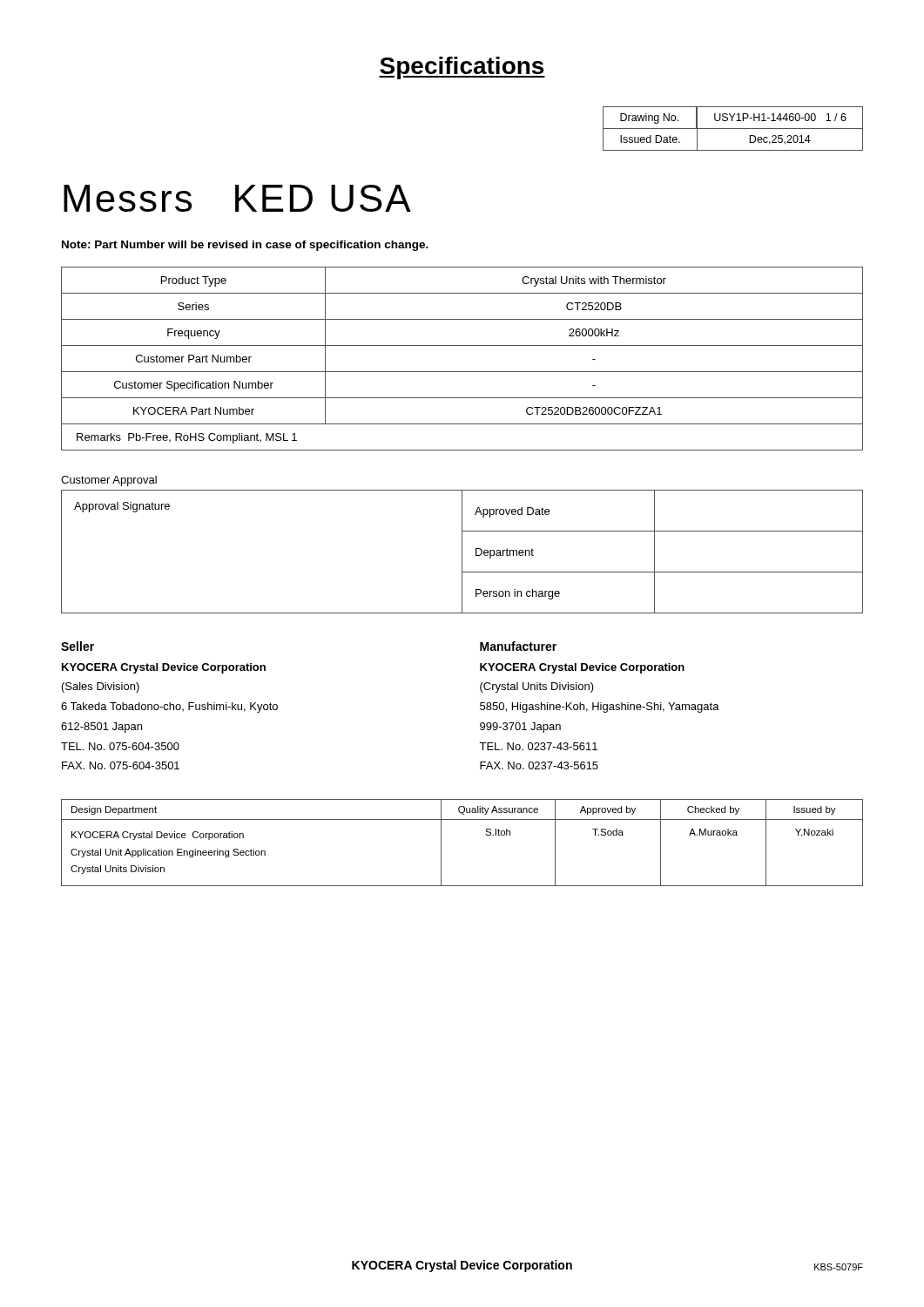Click on the table containing "Issued Date."
The width and height of the screenshot is (924, 1307).
click(x=462, y=128)
